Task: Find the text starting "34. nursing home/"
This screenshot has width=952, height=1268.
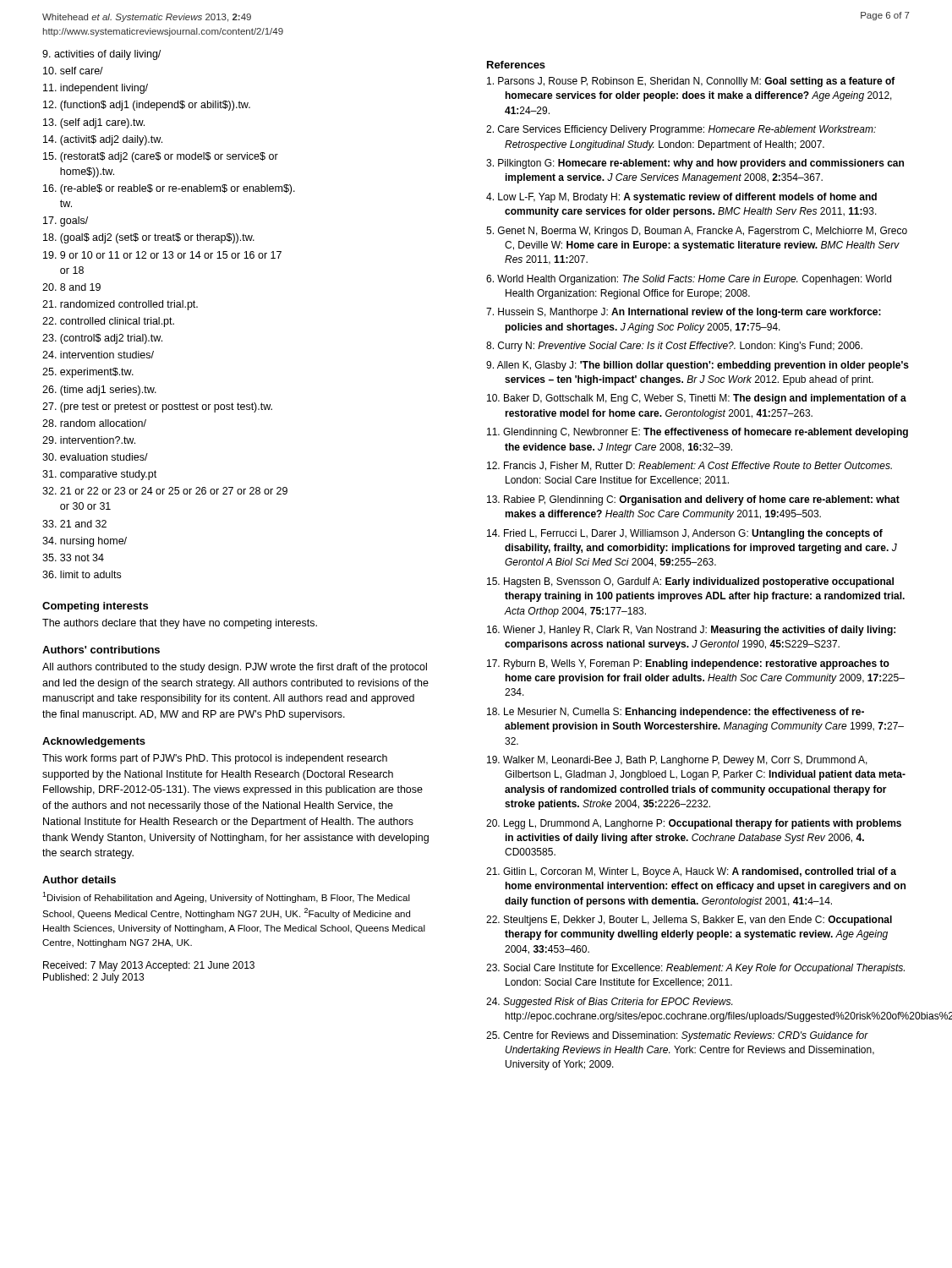Action: [85, 541]
